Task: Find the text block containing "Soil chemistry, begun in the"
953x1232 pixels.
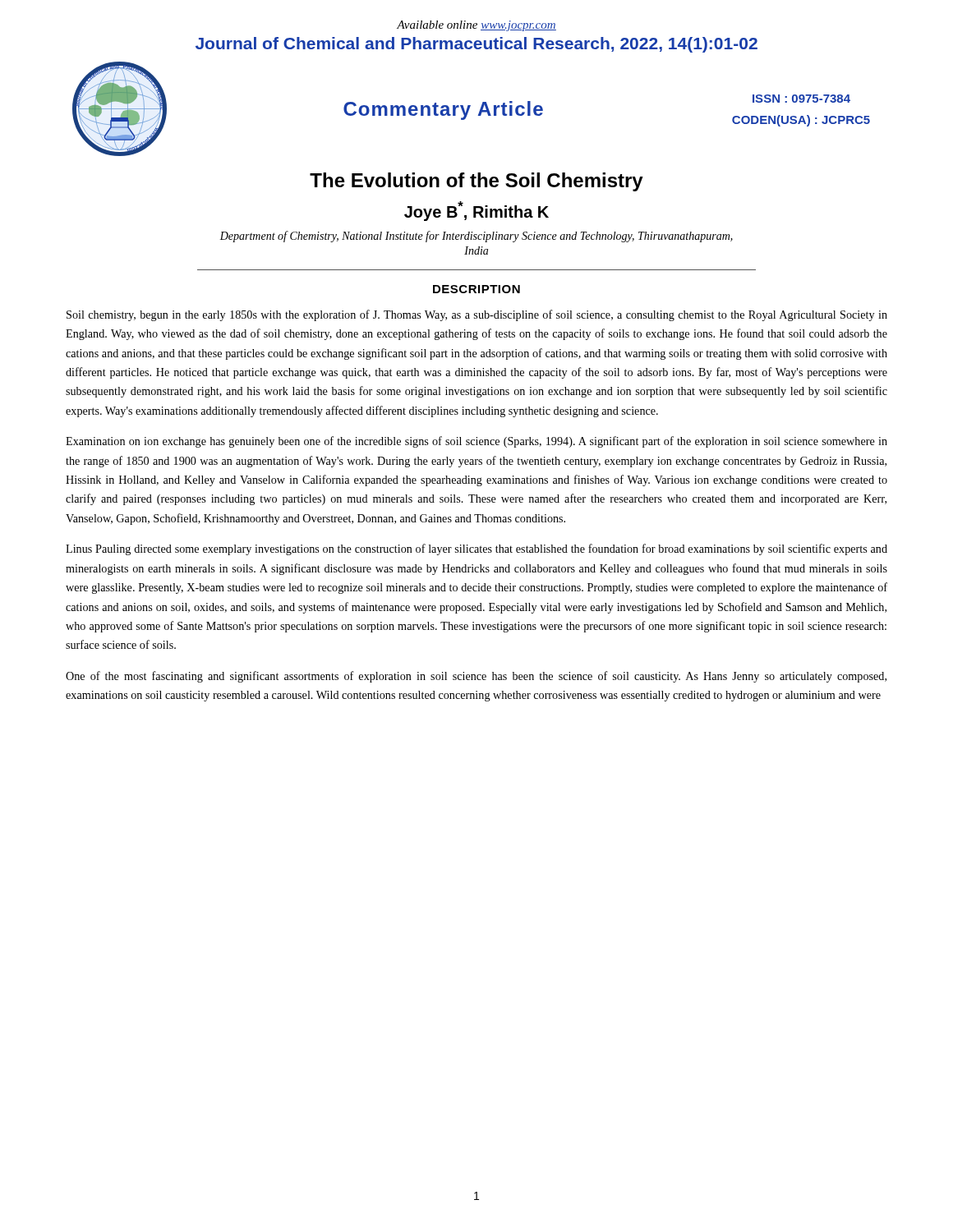Action: point(476,362)
